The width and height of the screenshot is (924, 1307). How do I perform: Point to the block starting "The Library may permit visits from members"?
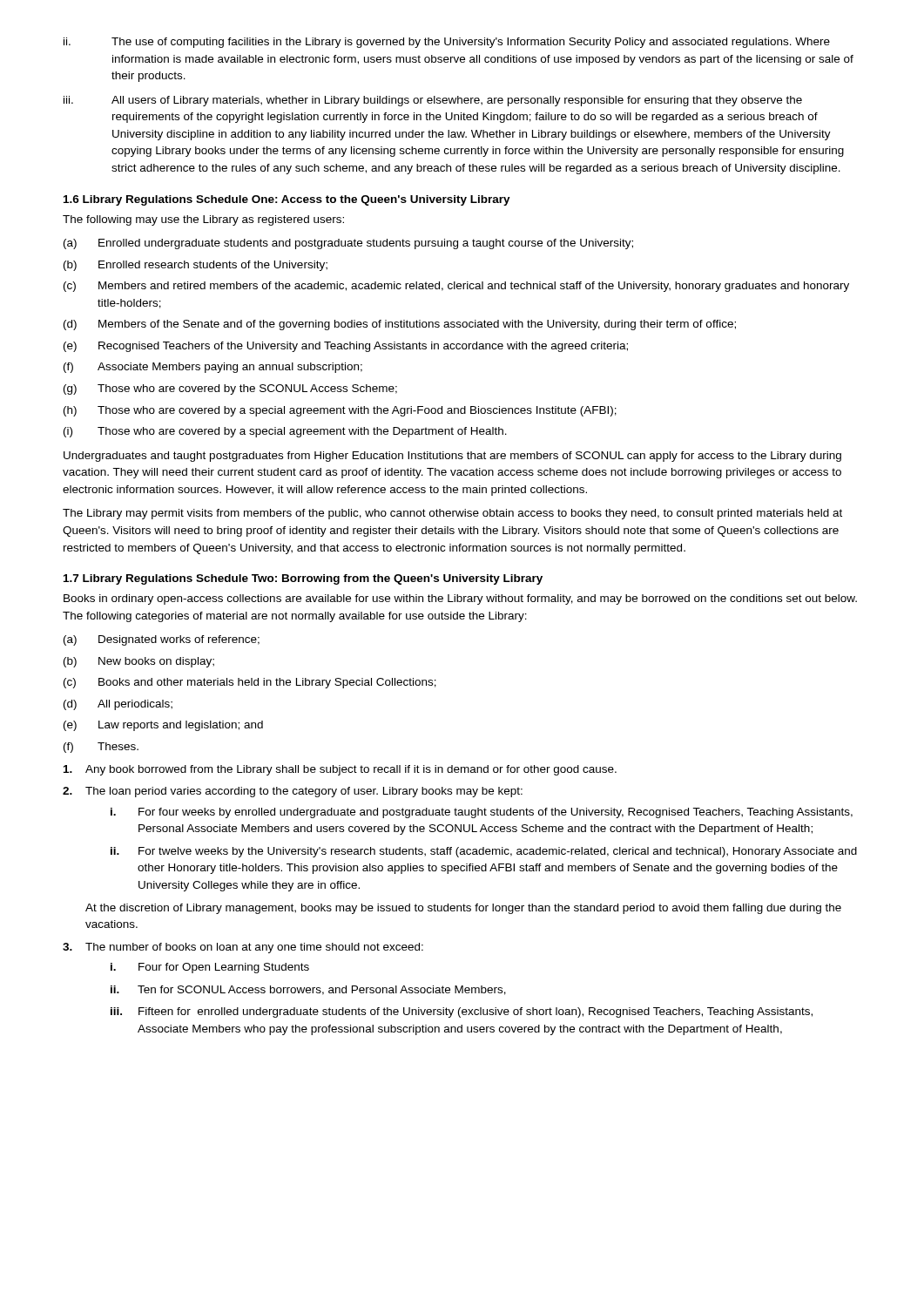453,530
